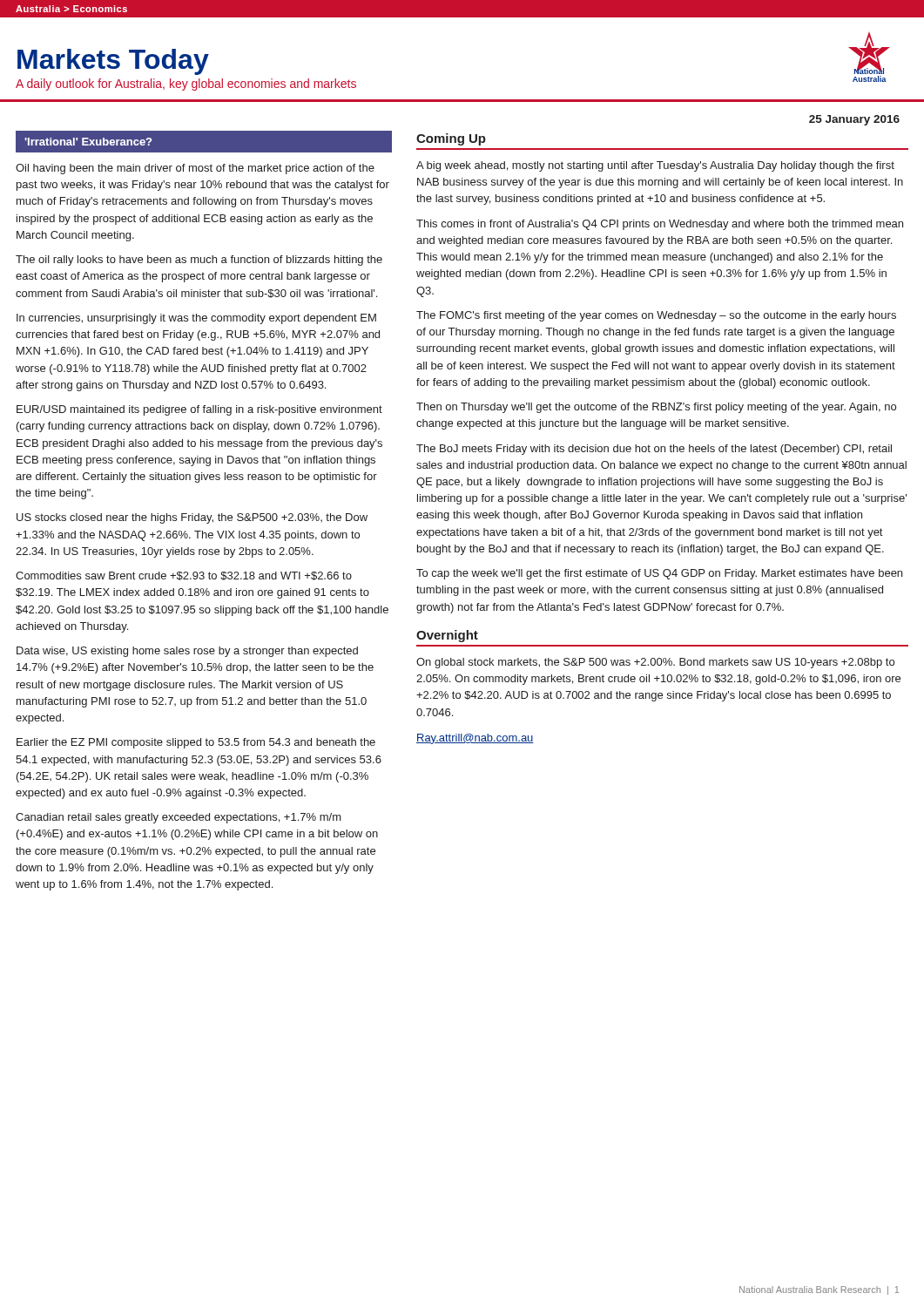Where is the passage that starts "Then on Thursday"?
Image resolution: width=924 pixels, height=1307 pixels.
[x=657, y=415]
